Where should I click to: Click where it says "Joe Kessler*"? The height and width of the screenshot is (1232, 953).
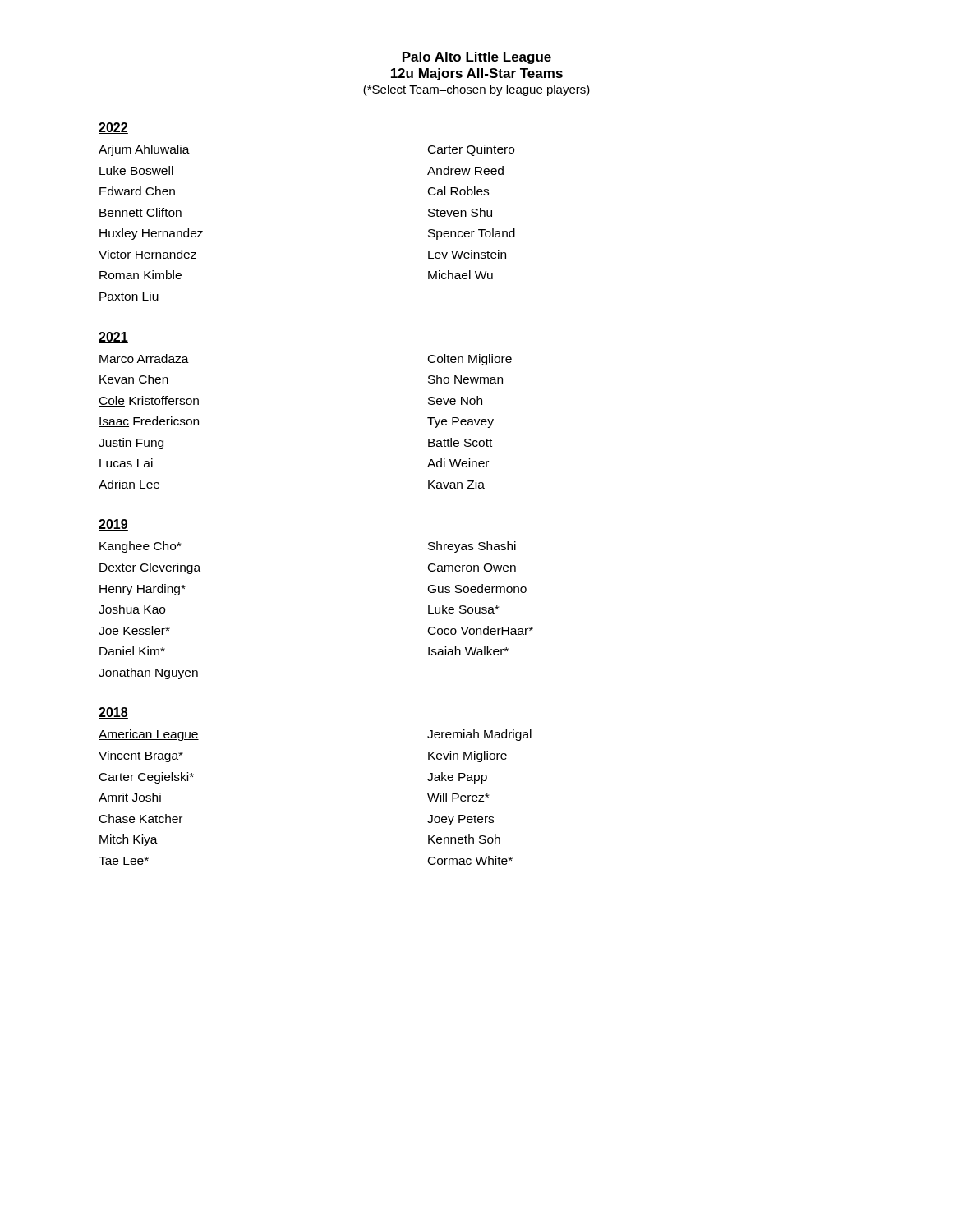tap(134, 630)
